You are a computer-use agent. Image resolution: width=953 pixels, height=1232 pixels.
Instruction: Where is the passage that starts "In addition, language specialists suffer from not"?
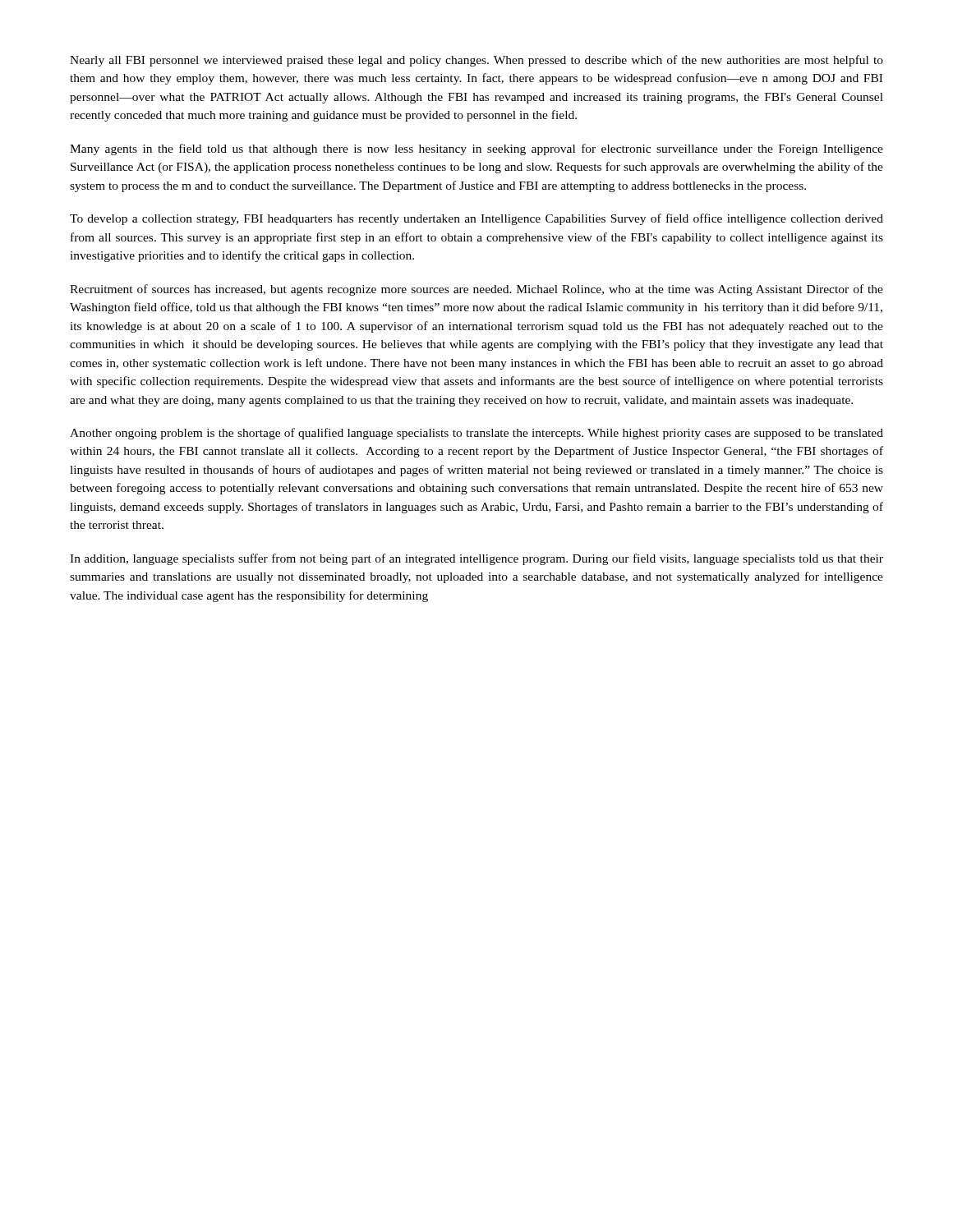476,576
